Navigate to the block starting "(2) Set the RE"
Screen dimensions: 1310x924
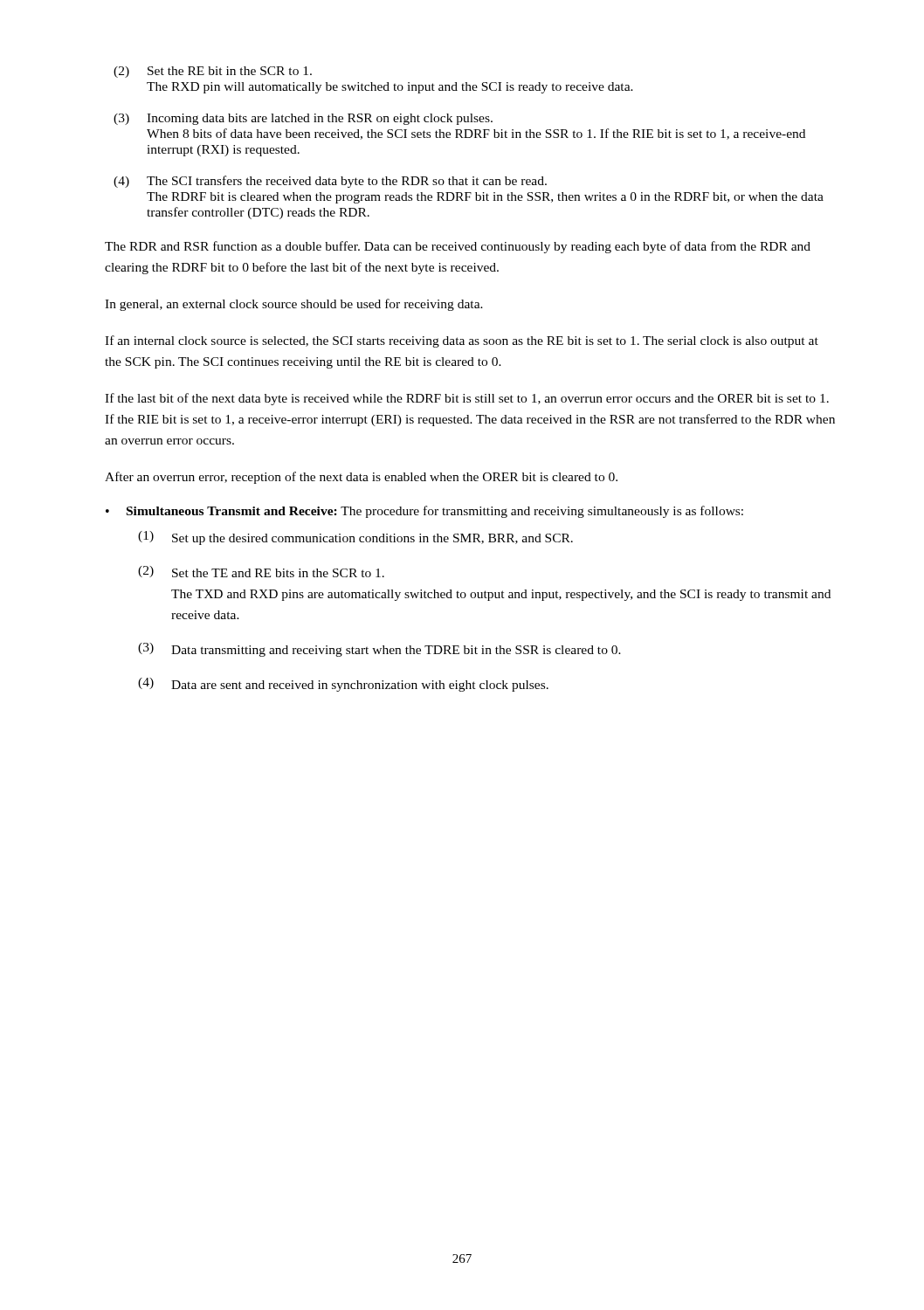point(471,79)
